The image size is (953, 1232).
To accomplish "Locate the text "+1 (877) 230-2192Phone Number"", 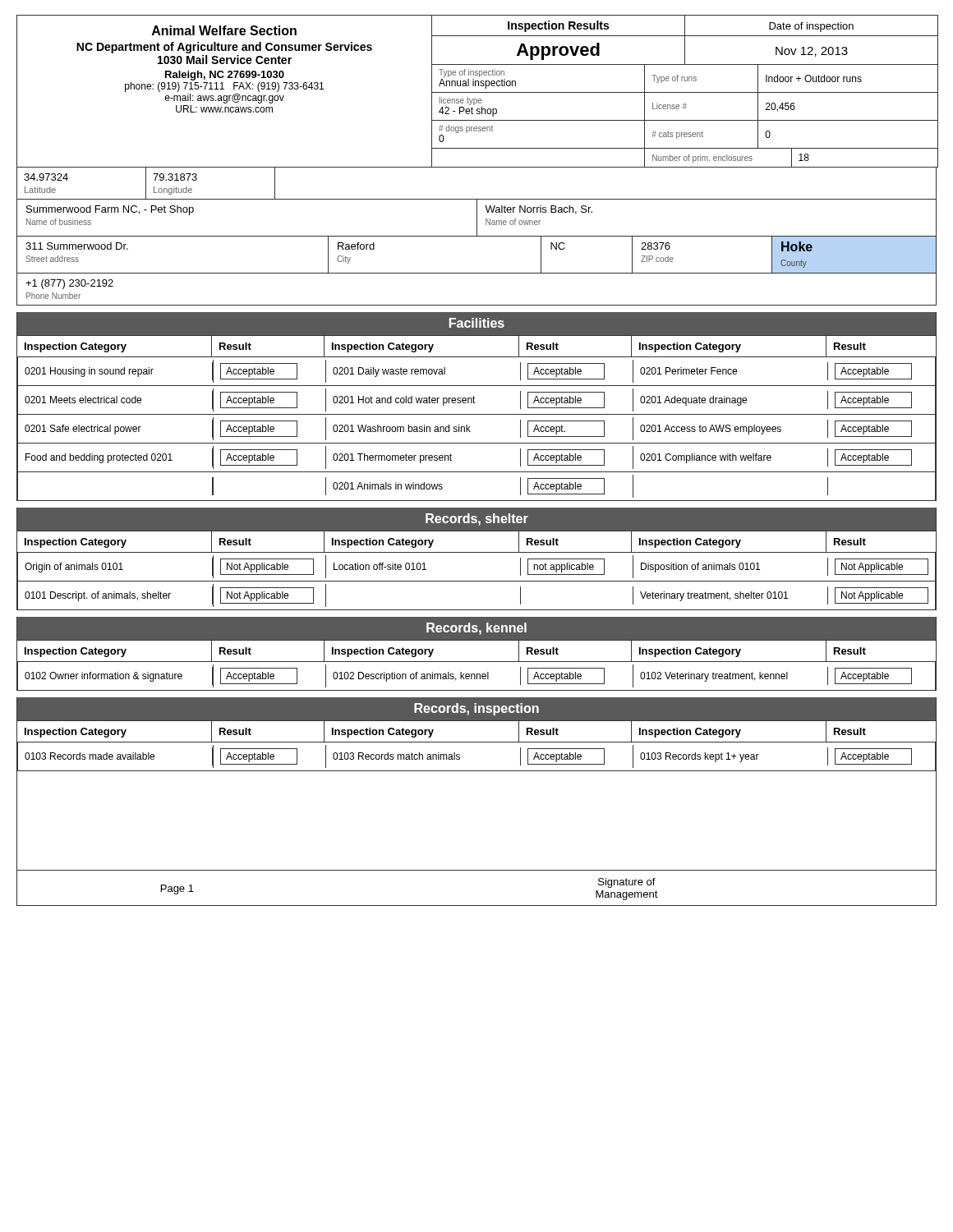I will [x=70, y=289].
